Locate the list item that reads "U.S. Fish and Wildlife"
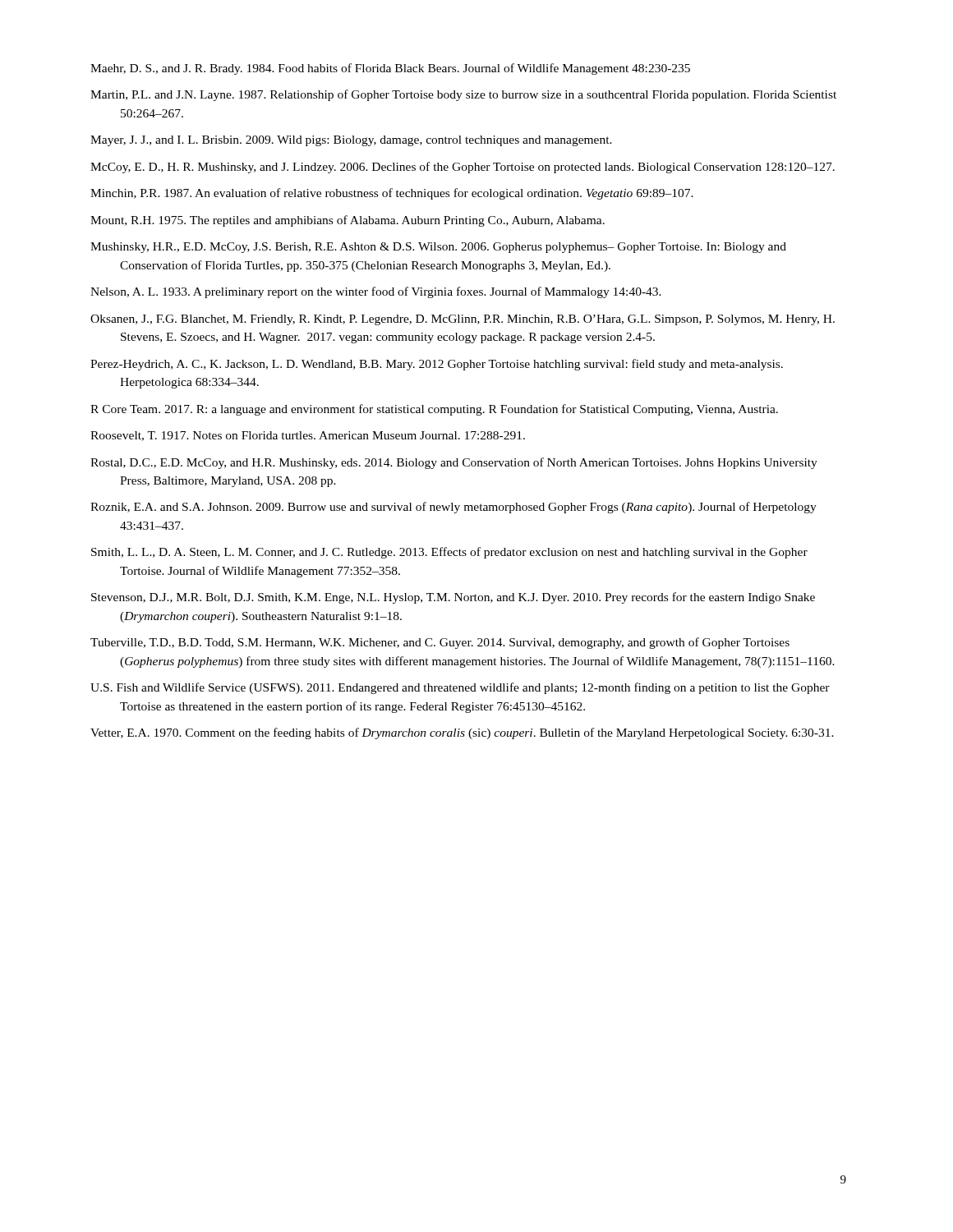 click(460, 696)
